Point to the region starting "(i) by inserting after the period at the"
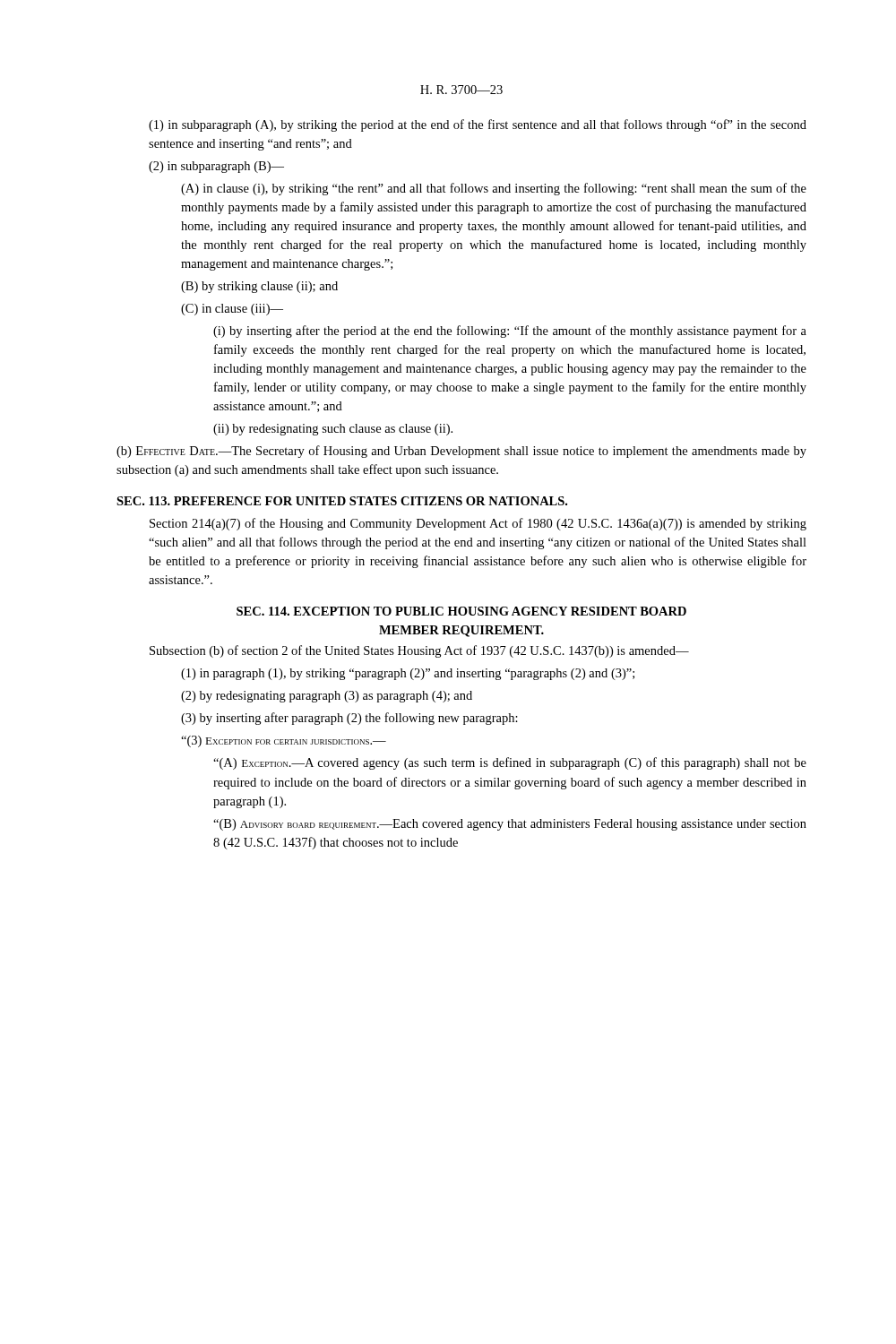Image resolution: width=896 pixels, height=1344 pixels. (x=510, y=368)
